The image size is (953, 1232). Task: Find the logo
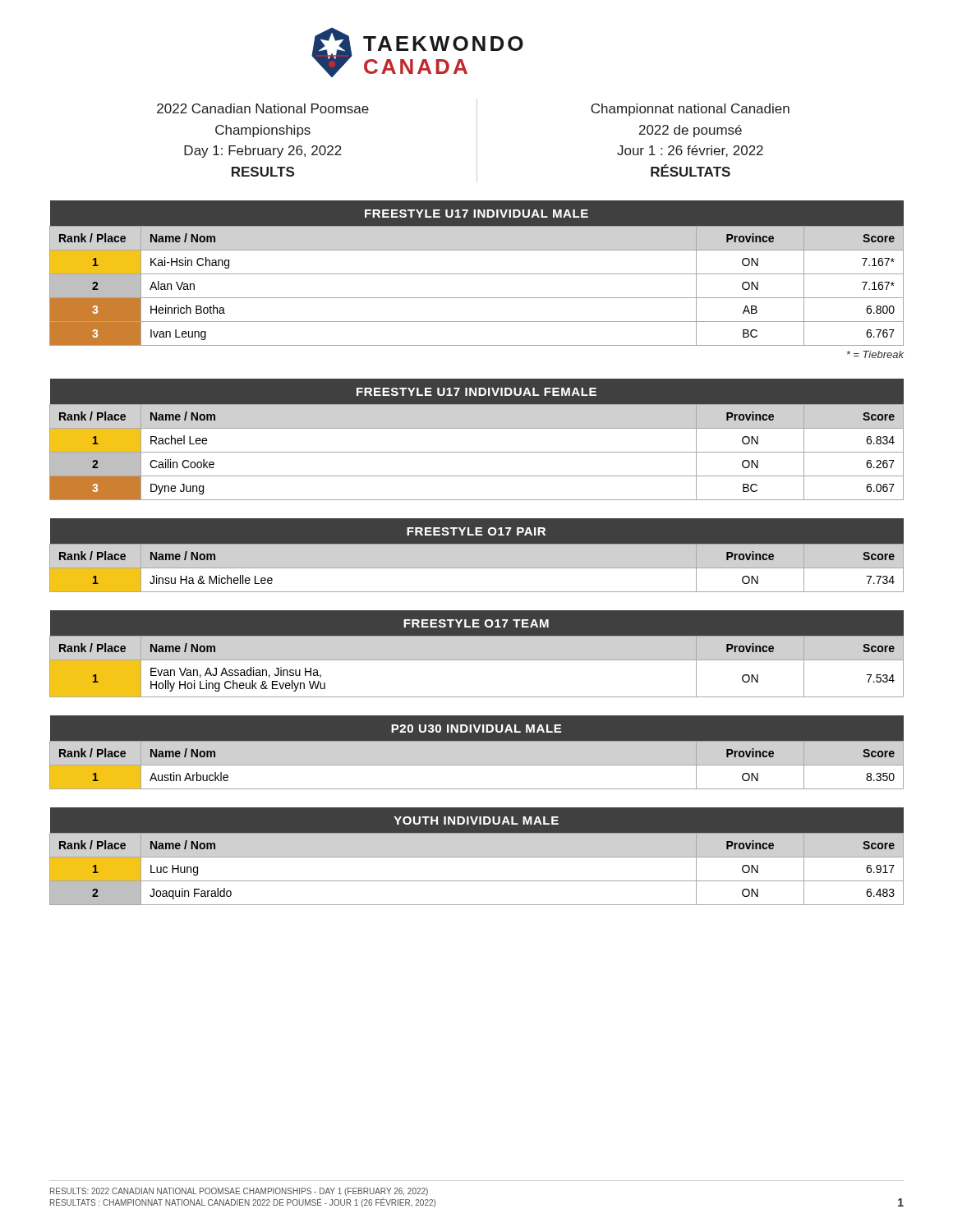(476, 42)
